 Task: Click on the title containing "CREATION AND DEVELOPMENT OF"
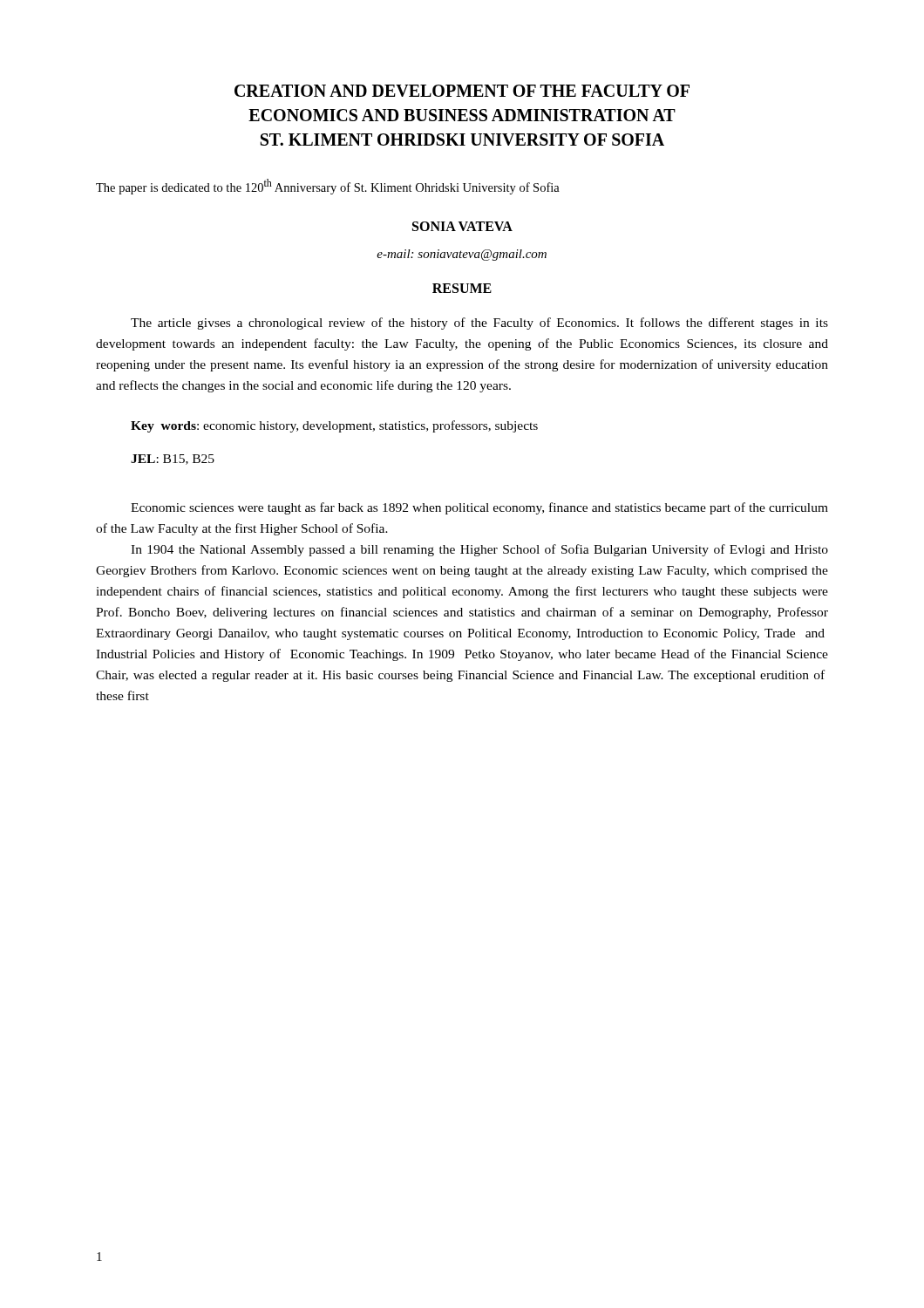tap(462, 115)
